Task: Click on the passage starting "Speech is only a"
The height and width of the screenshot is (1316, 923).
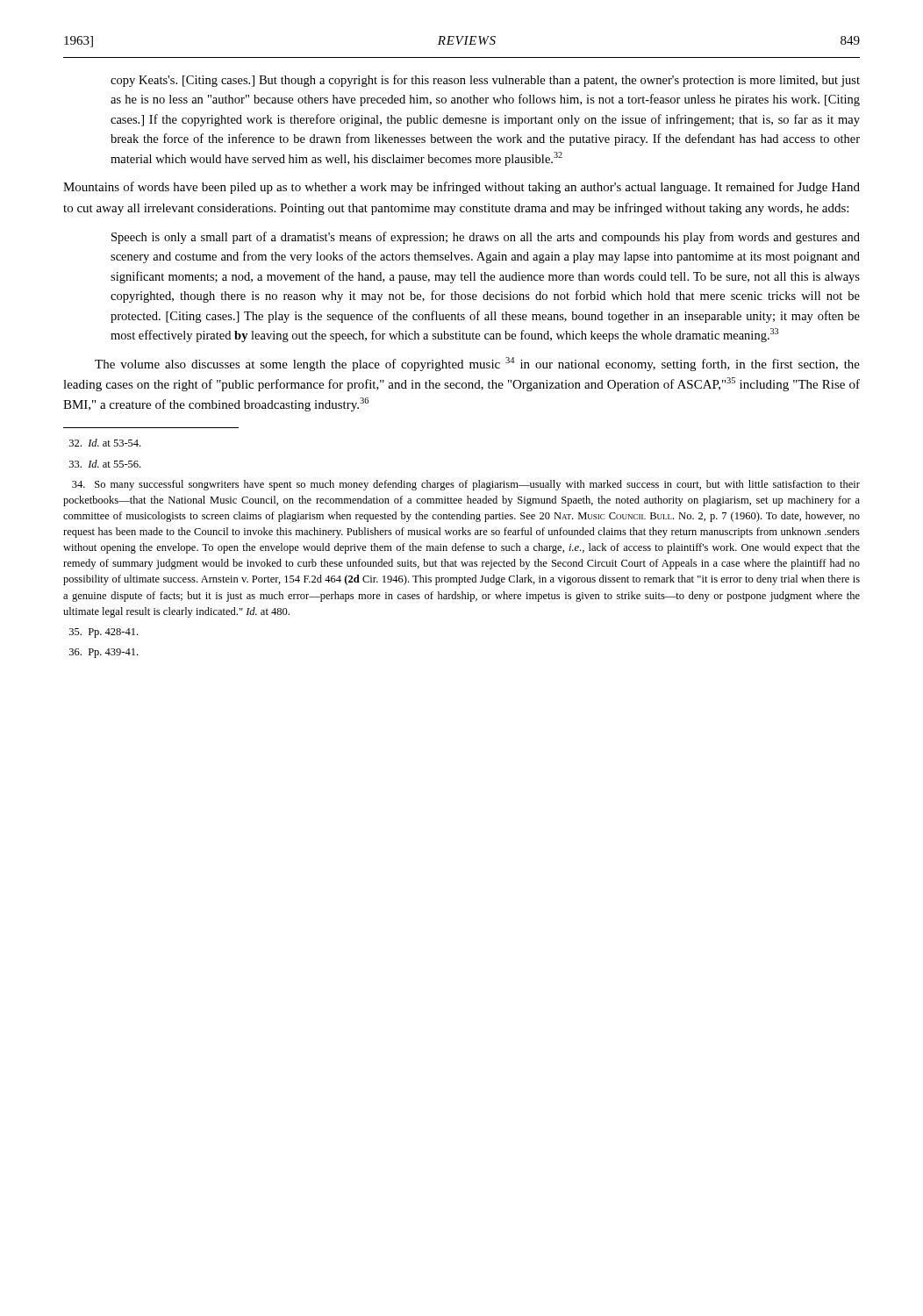Action: [485, 286]
